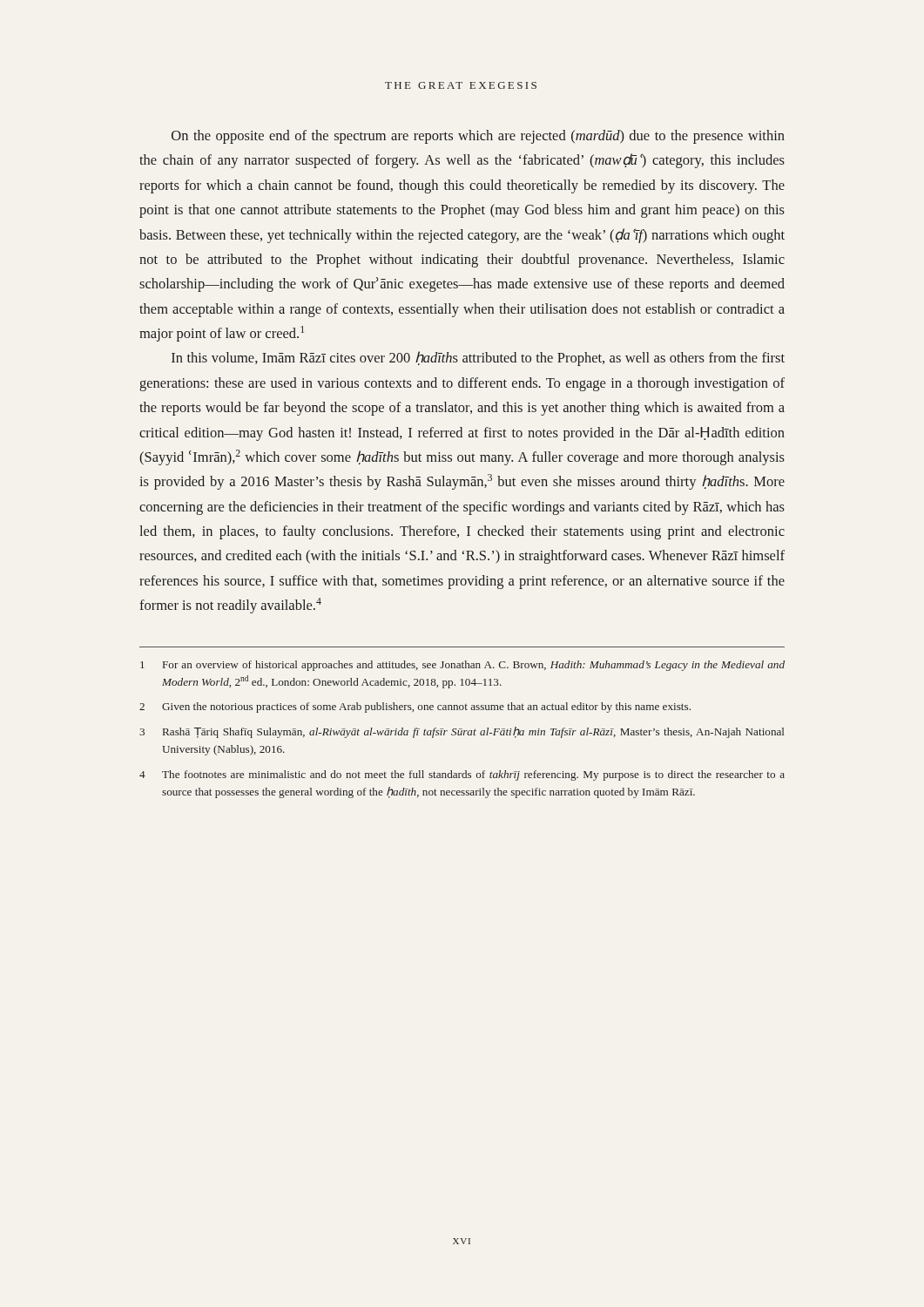Click on the text block that reads "In this volume,"
Screen dimensions: 1307x924
462,482
